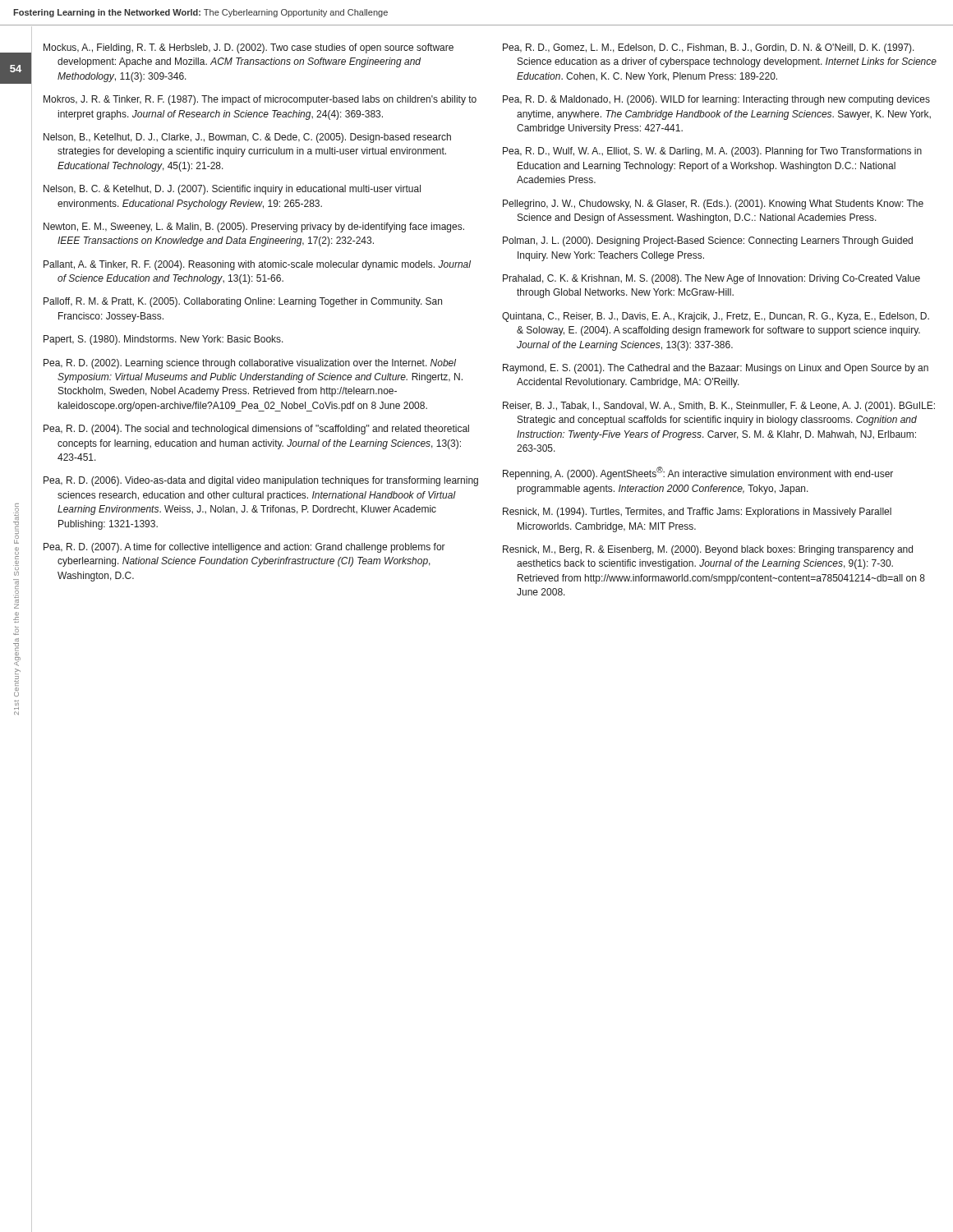Locate the block starting "Reiser, B. J., Tabak, I., Sandoval, W."
The image size is (953, 1232).
tap(719, 427)
